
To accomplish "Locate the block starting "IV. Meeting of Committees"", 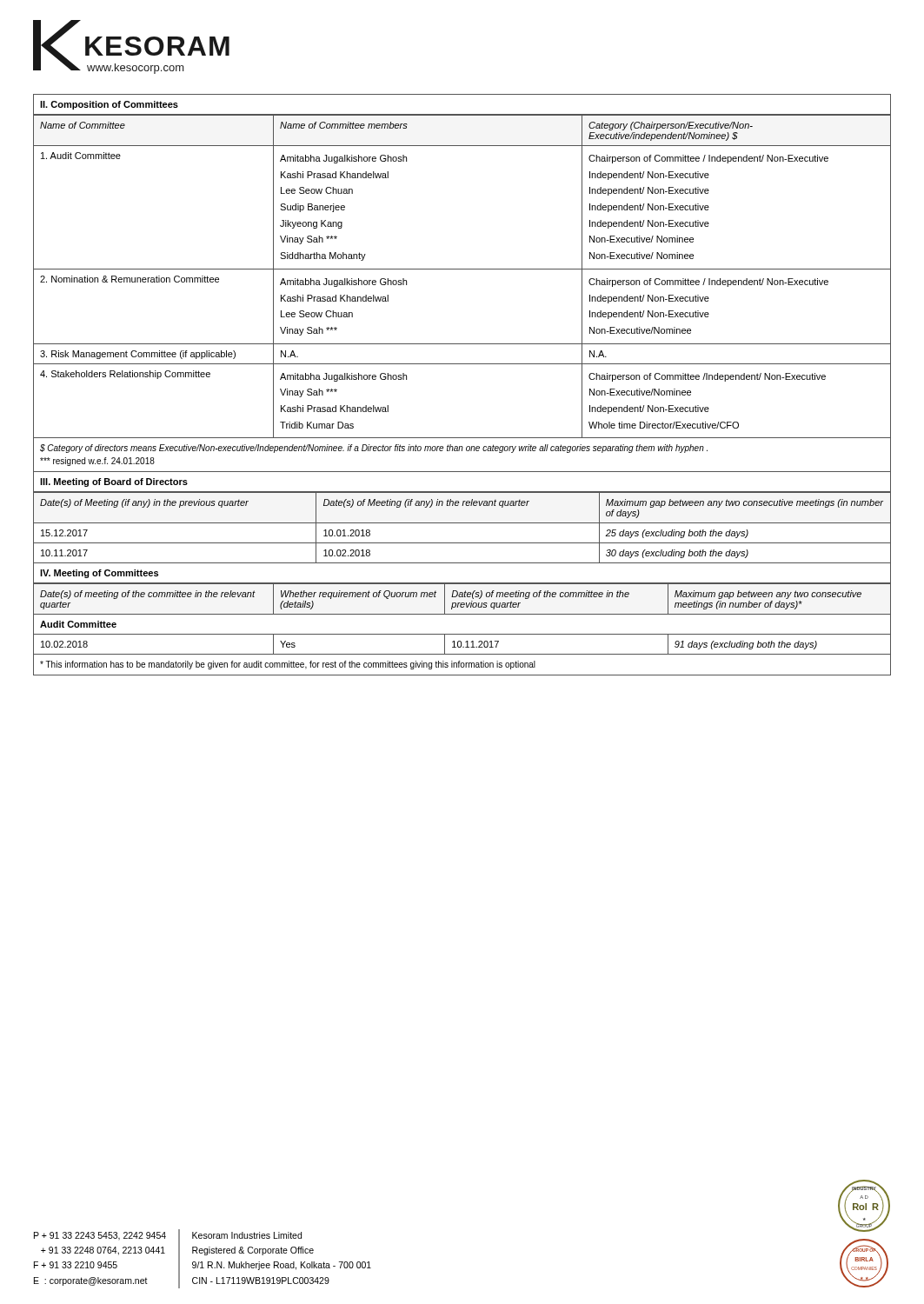I will point(99,573).
